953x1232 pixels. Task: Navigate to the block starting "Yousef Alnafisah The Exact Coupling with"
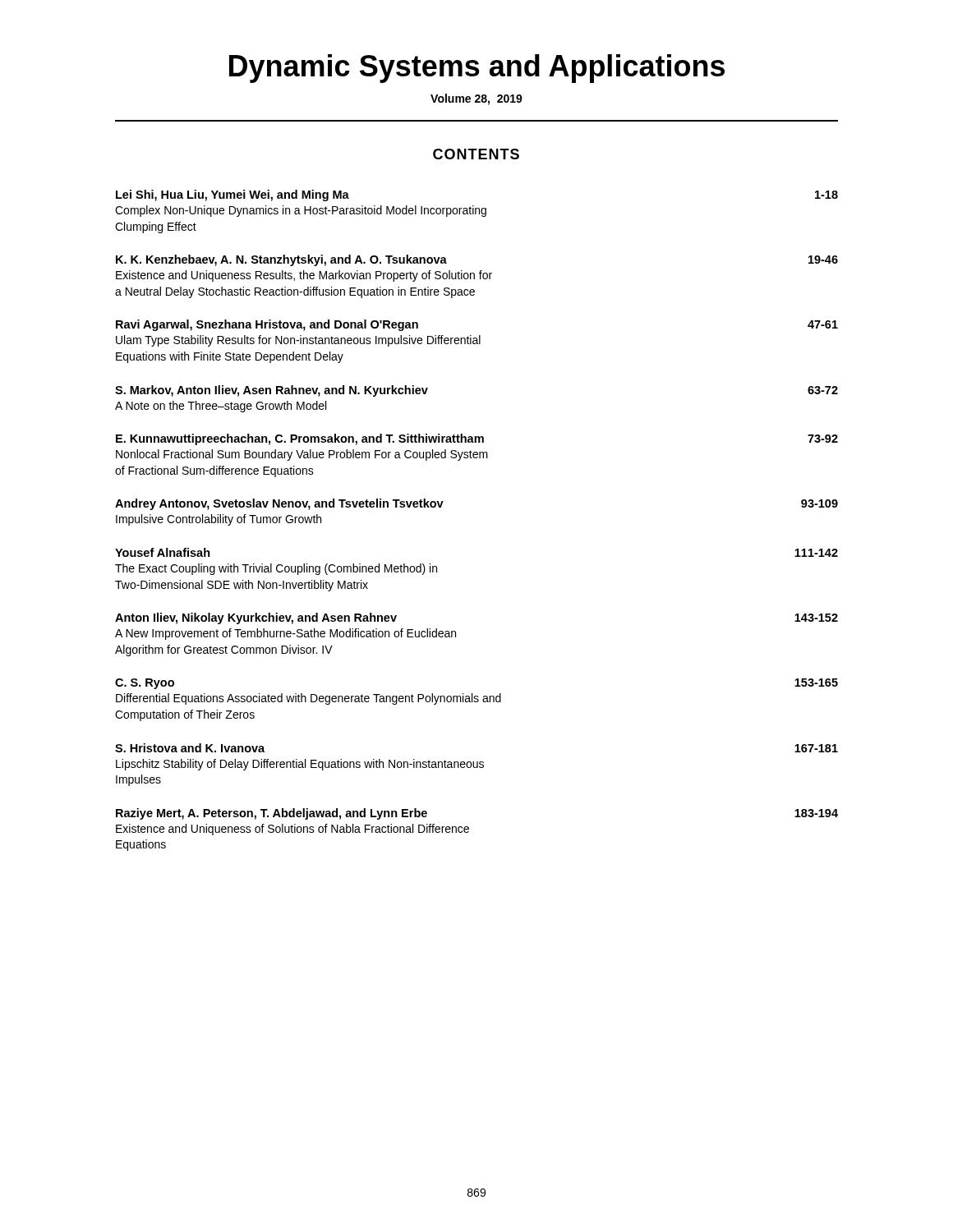pos(161,552)
